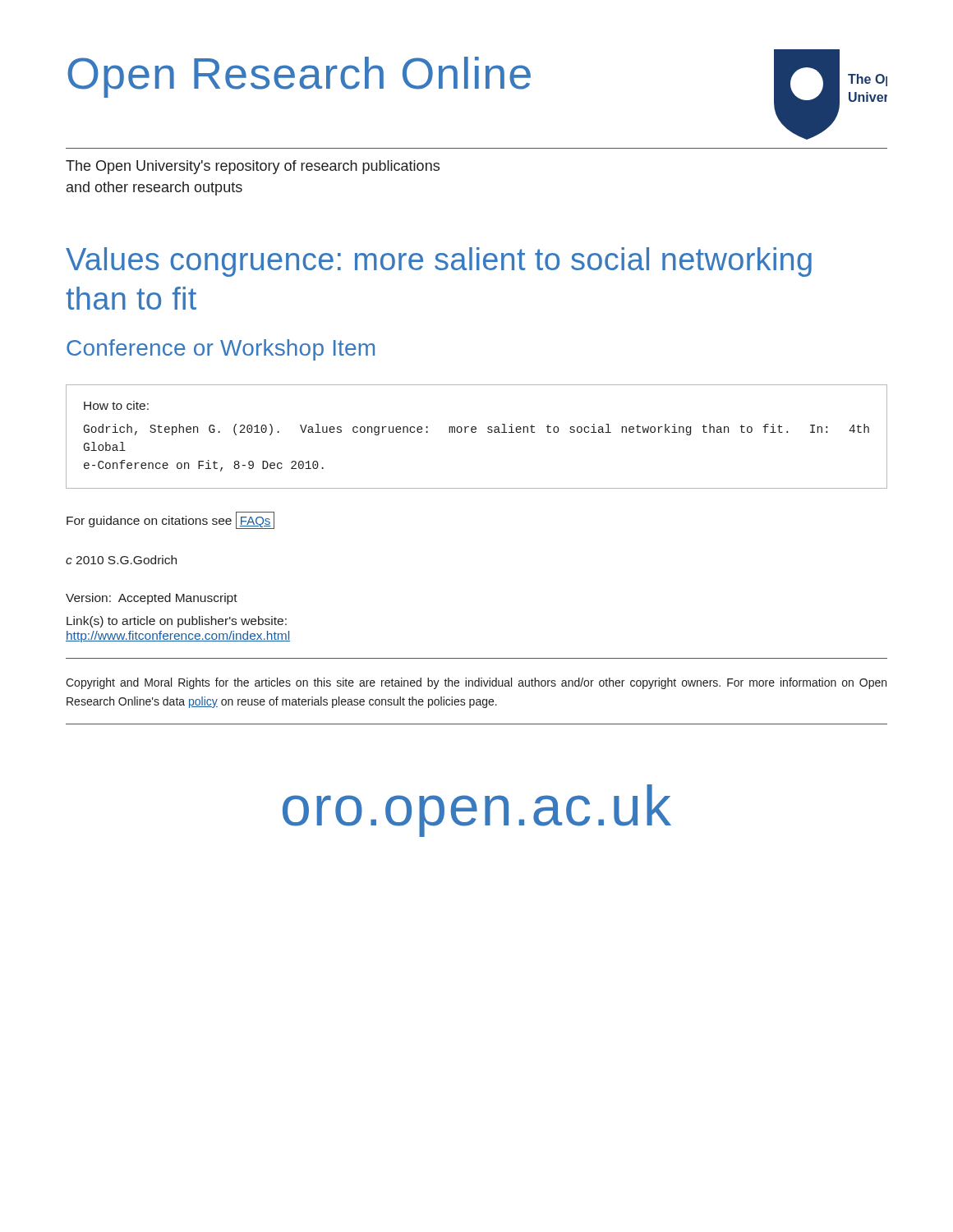Where does it say "Open Research Online"?
The height and width of the screenshot is (1232, 953).
(x=300, y=73)
